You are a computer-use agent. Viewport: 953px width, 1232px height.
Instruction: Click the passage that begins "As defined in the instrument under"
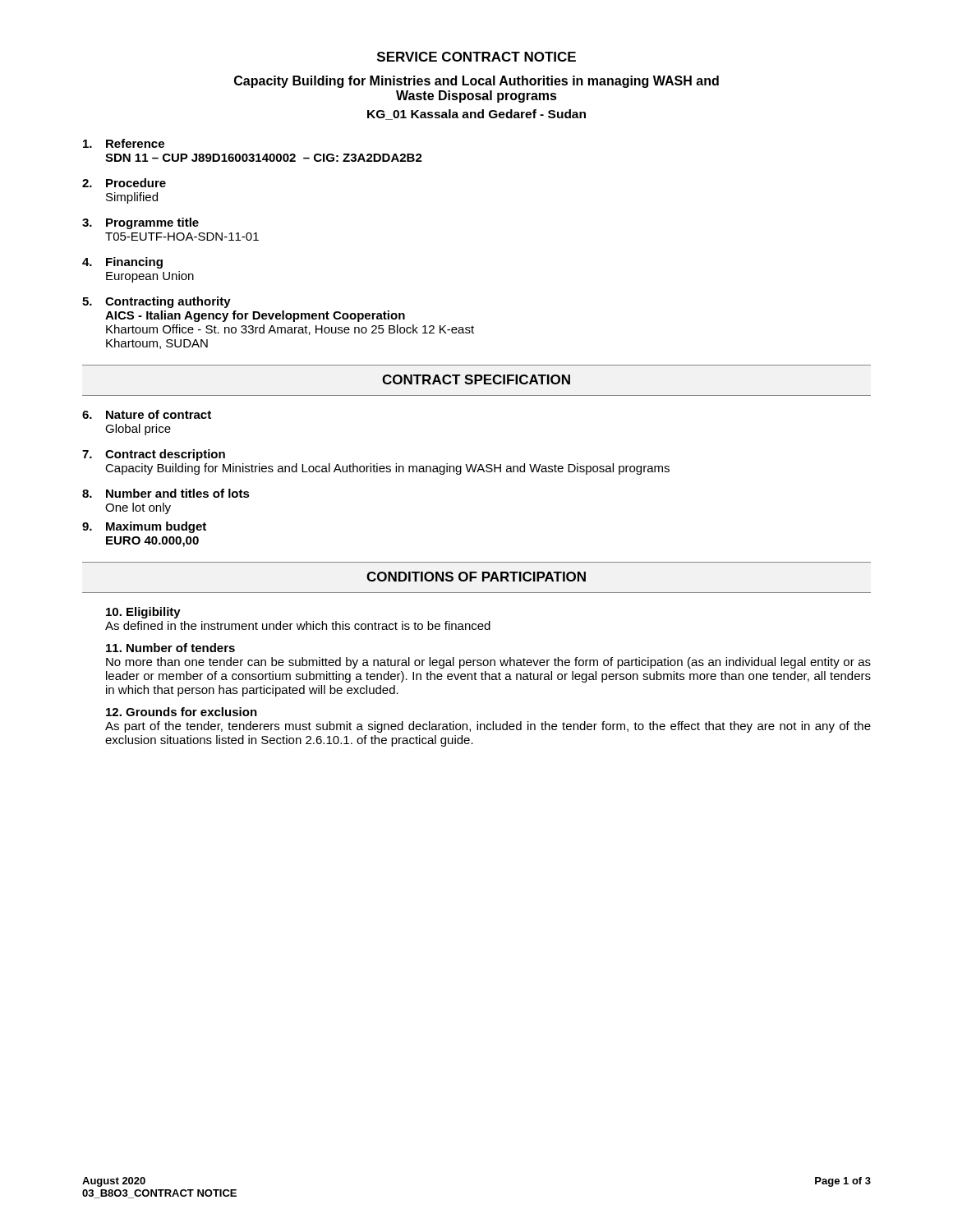click(x=298, y=625)
